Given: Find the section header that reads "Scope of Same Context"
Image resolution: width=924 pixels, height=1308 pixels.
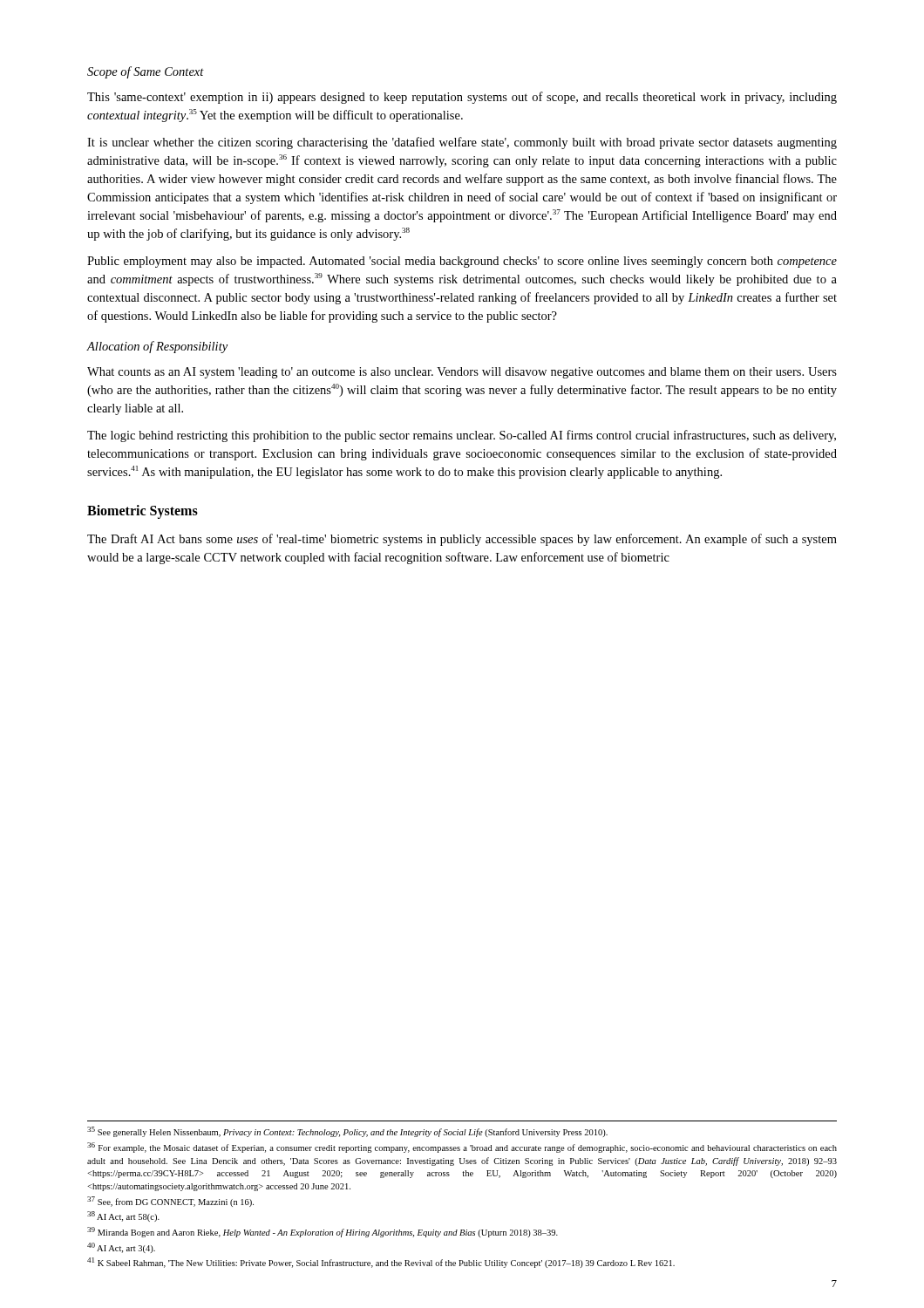Looking at the screenshot, I should point(145,71).
